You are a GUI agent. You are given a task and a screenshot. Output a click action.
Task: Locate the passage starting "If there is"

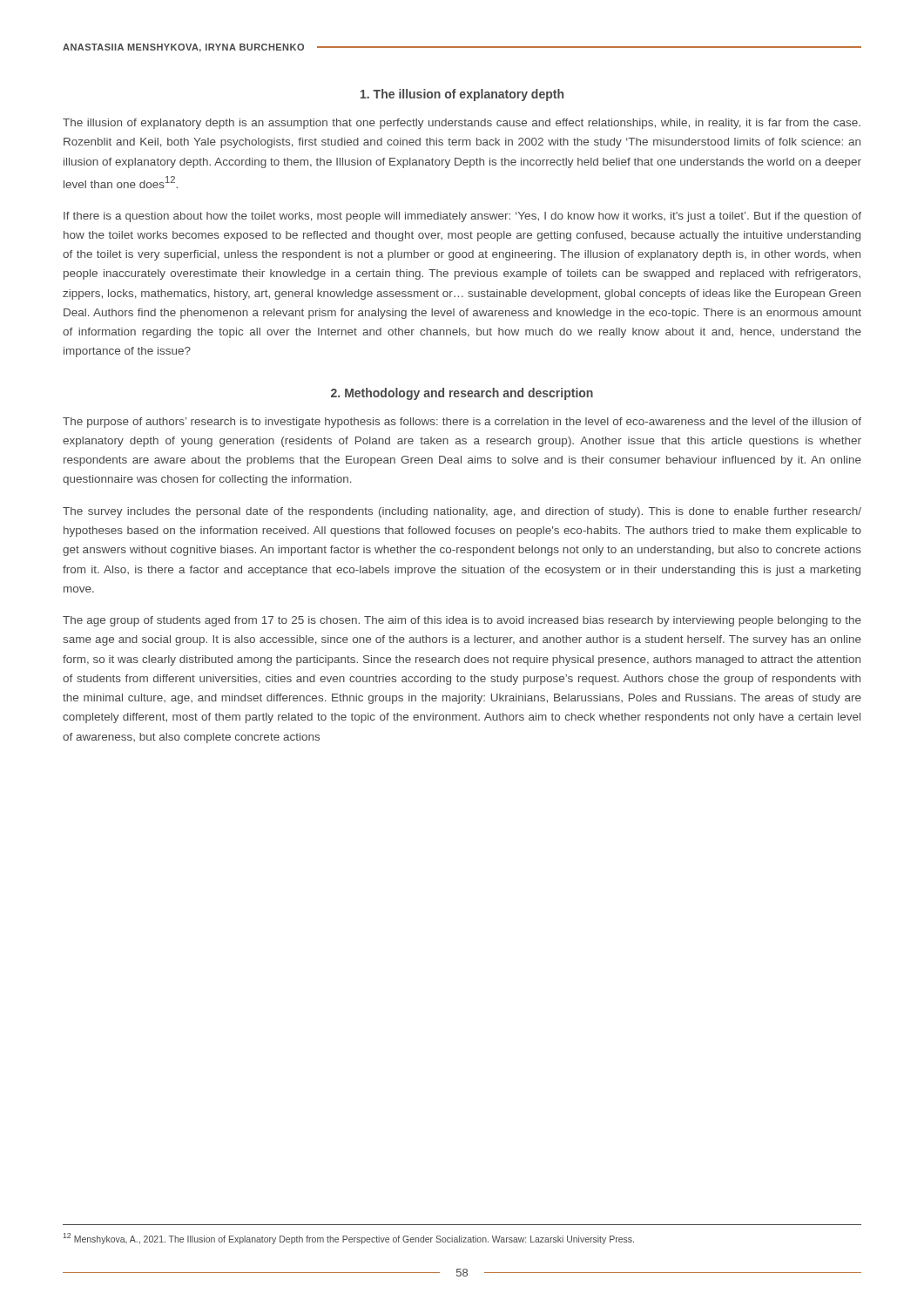pos(462,283)
